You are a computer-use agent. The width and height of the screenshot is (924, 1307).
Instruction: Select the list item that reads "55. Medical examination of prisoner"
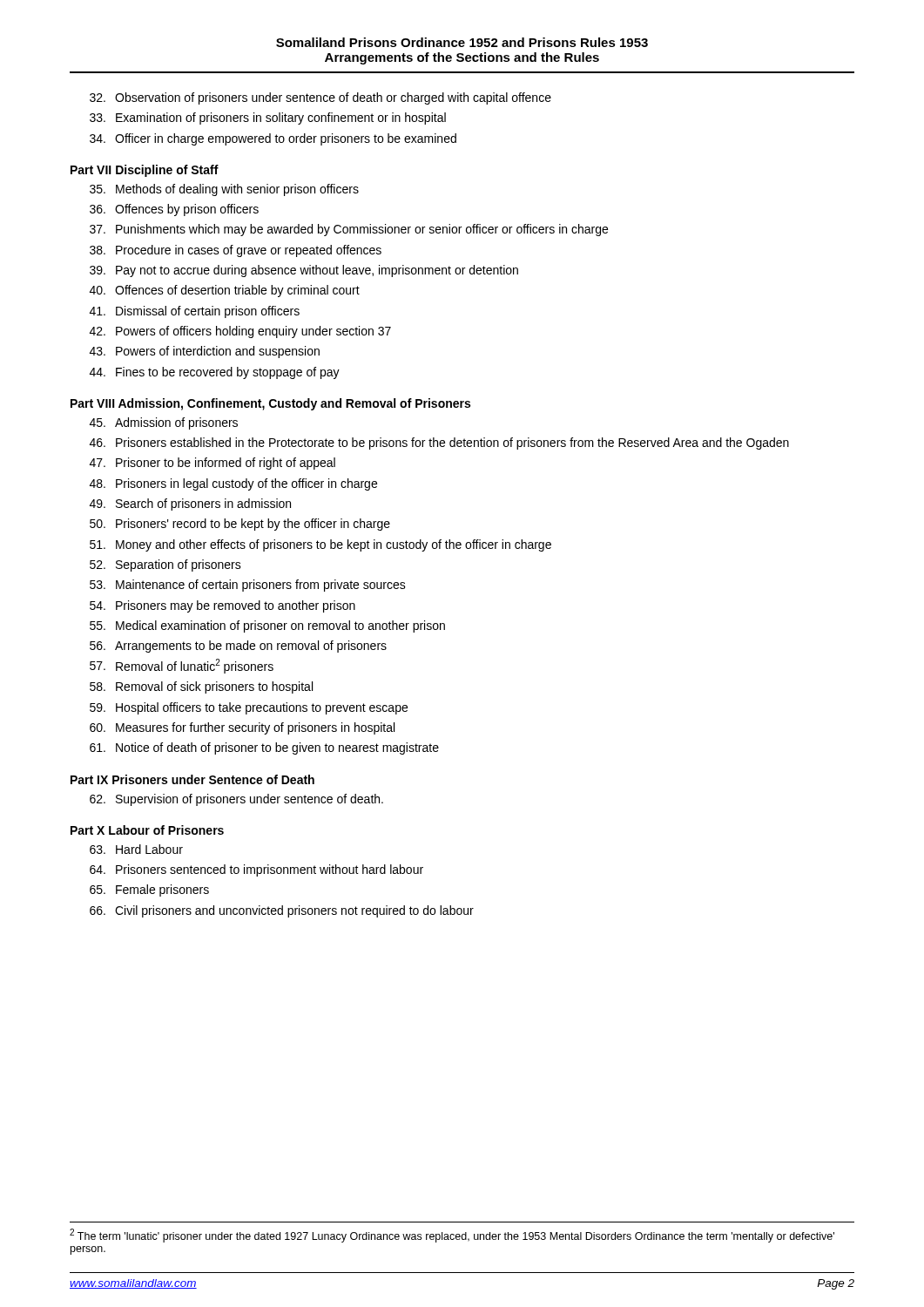267,626
